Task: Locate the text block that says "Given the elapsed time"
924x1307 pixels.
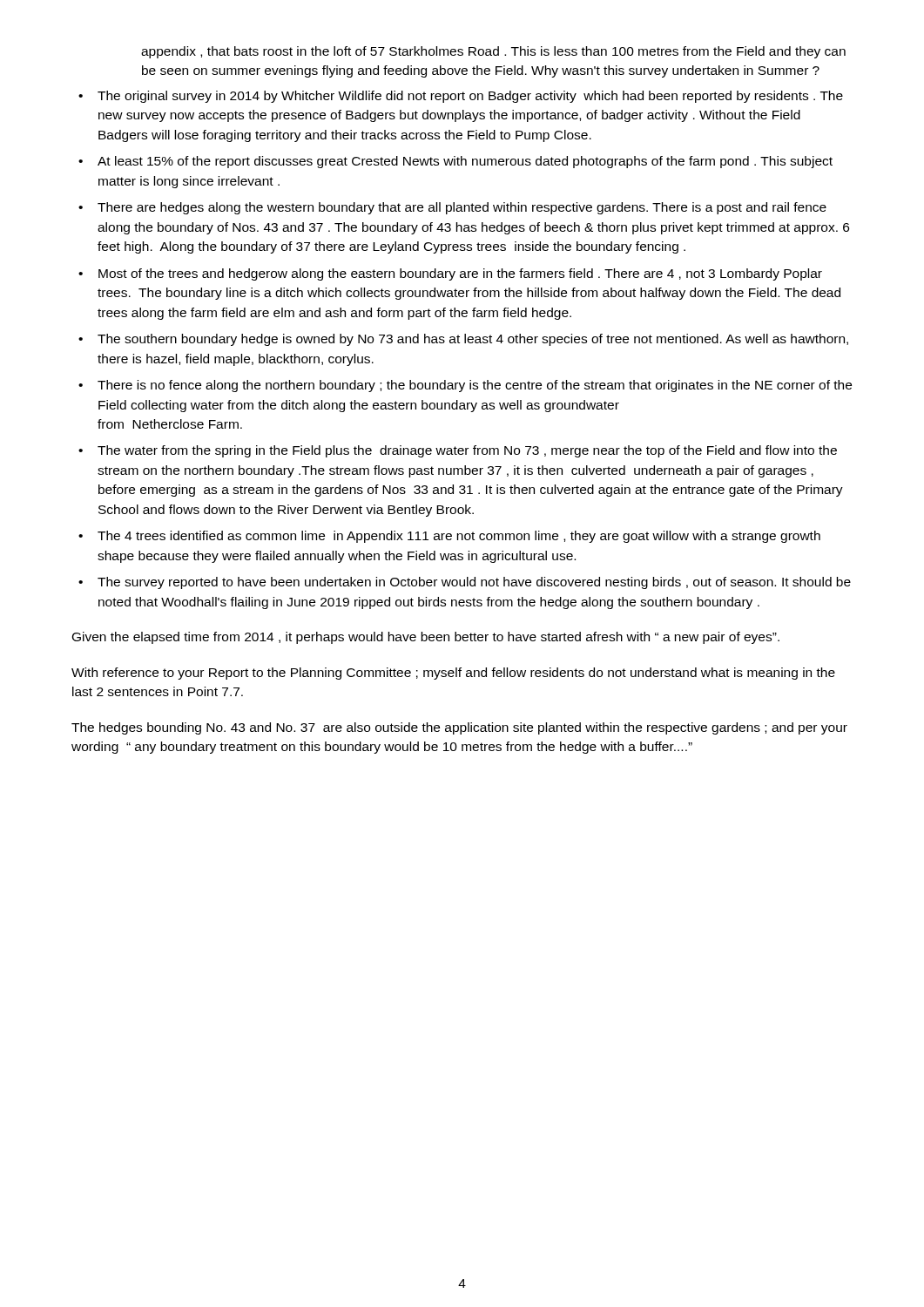Action: [x=426, y=637]
